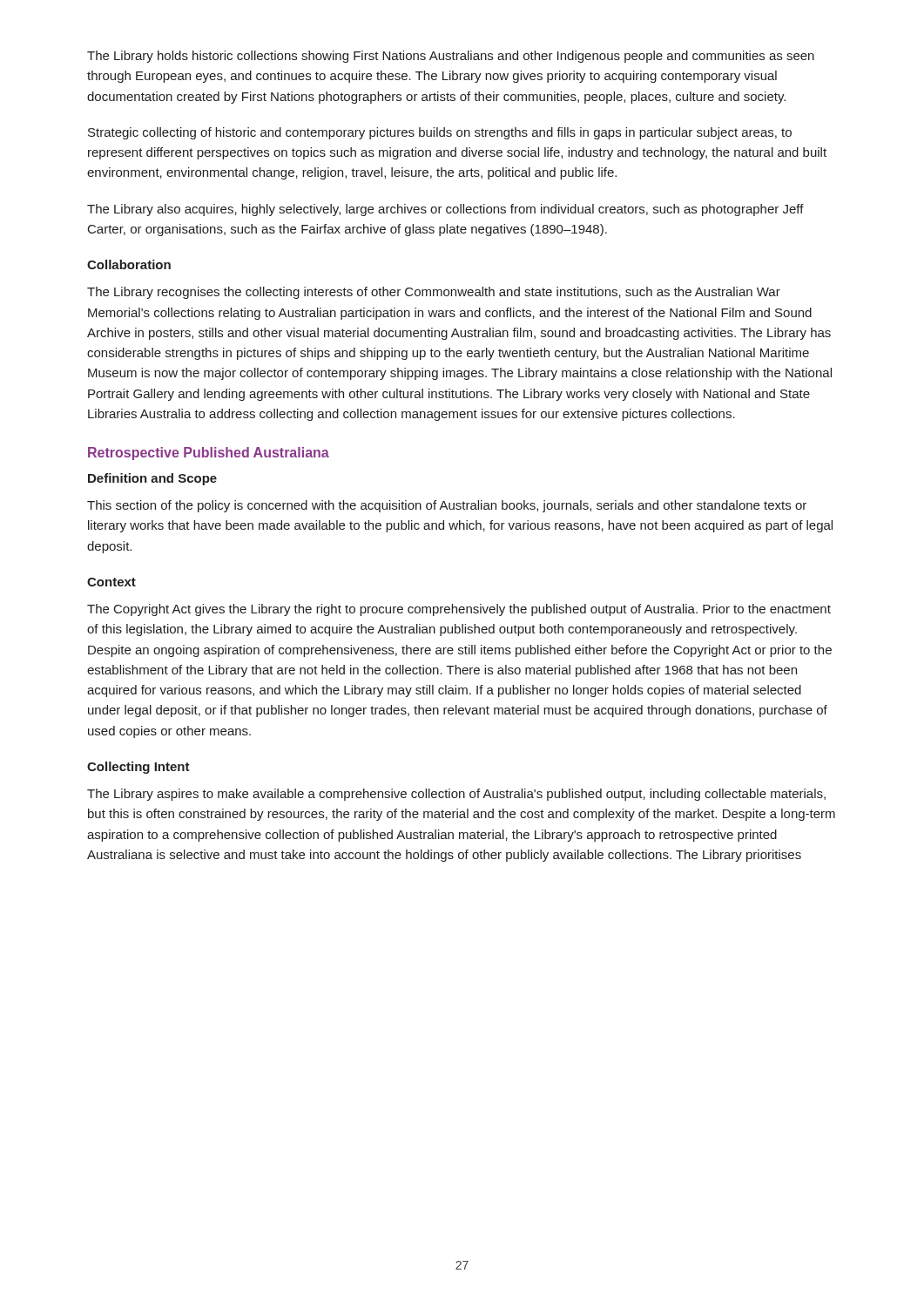Viewport: 924px width, 1307px height.
Task: Find the block starting "The Copyright Act gives the"
Action: (462, 670)
